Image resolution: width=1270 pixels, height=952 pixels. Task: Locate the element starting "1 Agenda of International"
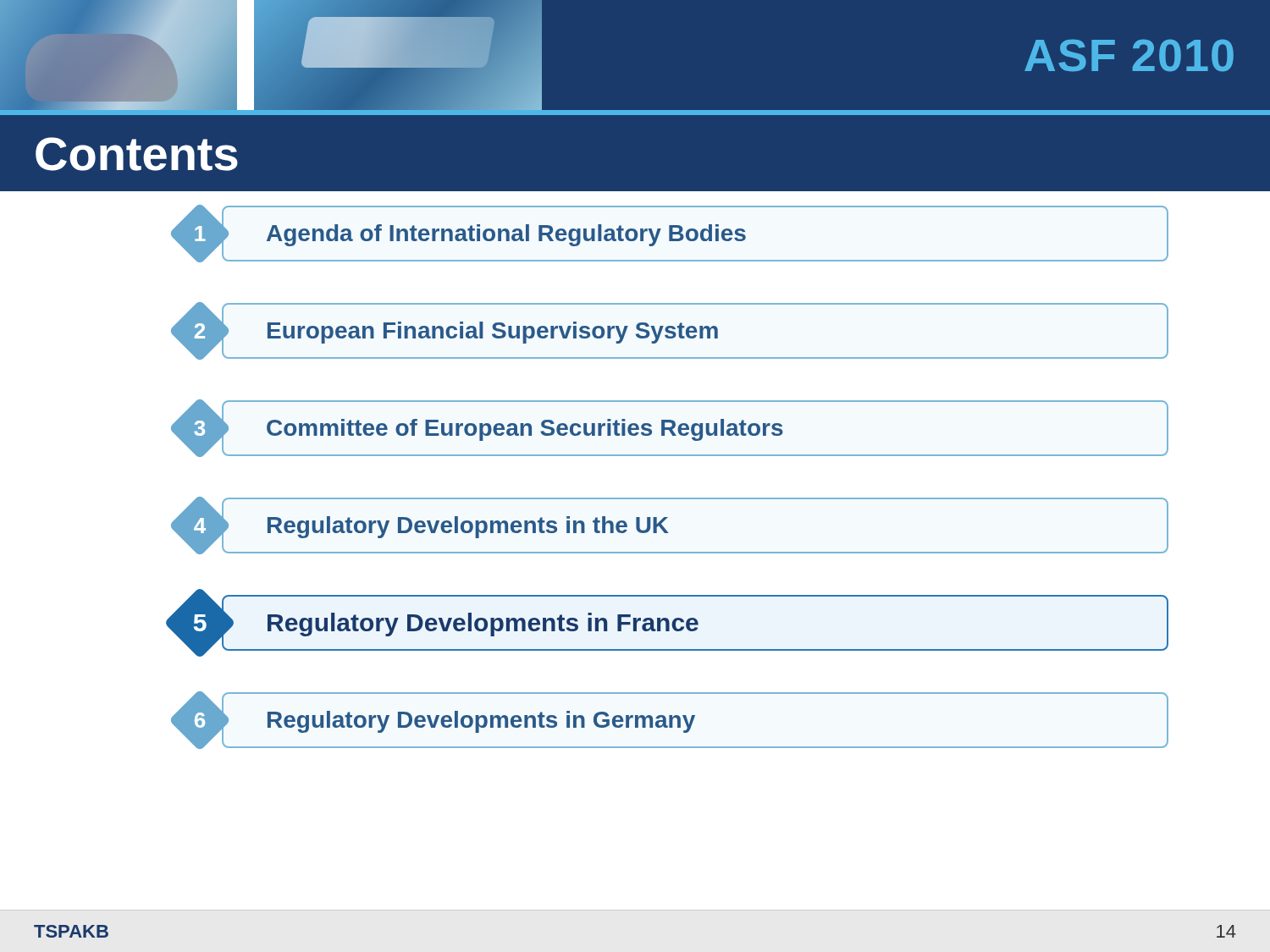[669, 234]
